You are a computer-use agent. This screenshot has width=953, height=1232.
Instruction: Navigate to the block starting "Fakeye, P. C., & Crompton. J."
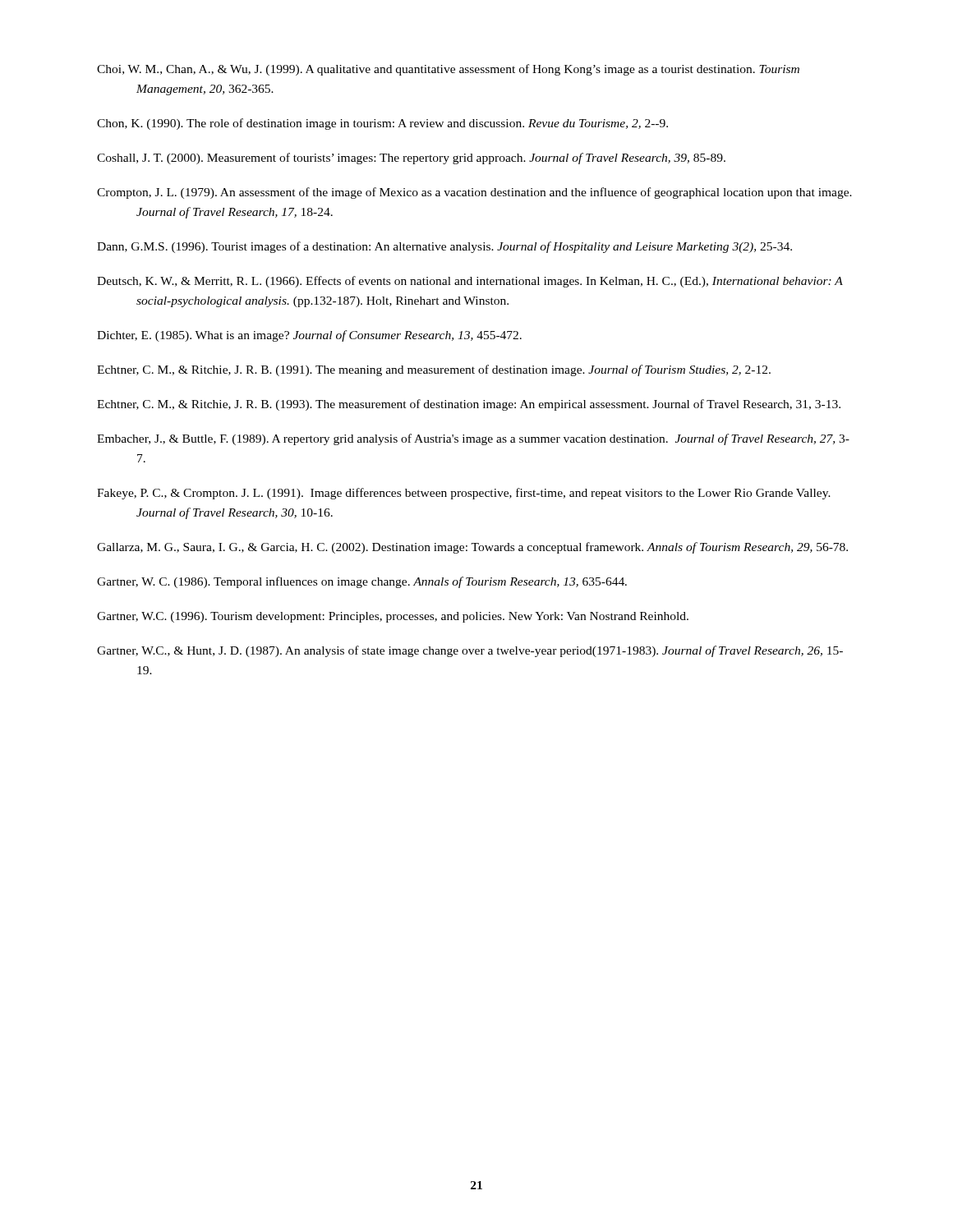(465, 502)
